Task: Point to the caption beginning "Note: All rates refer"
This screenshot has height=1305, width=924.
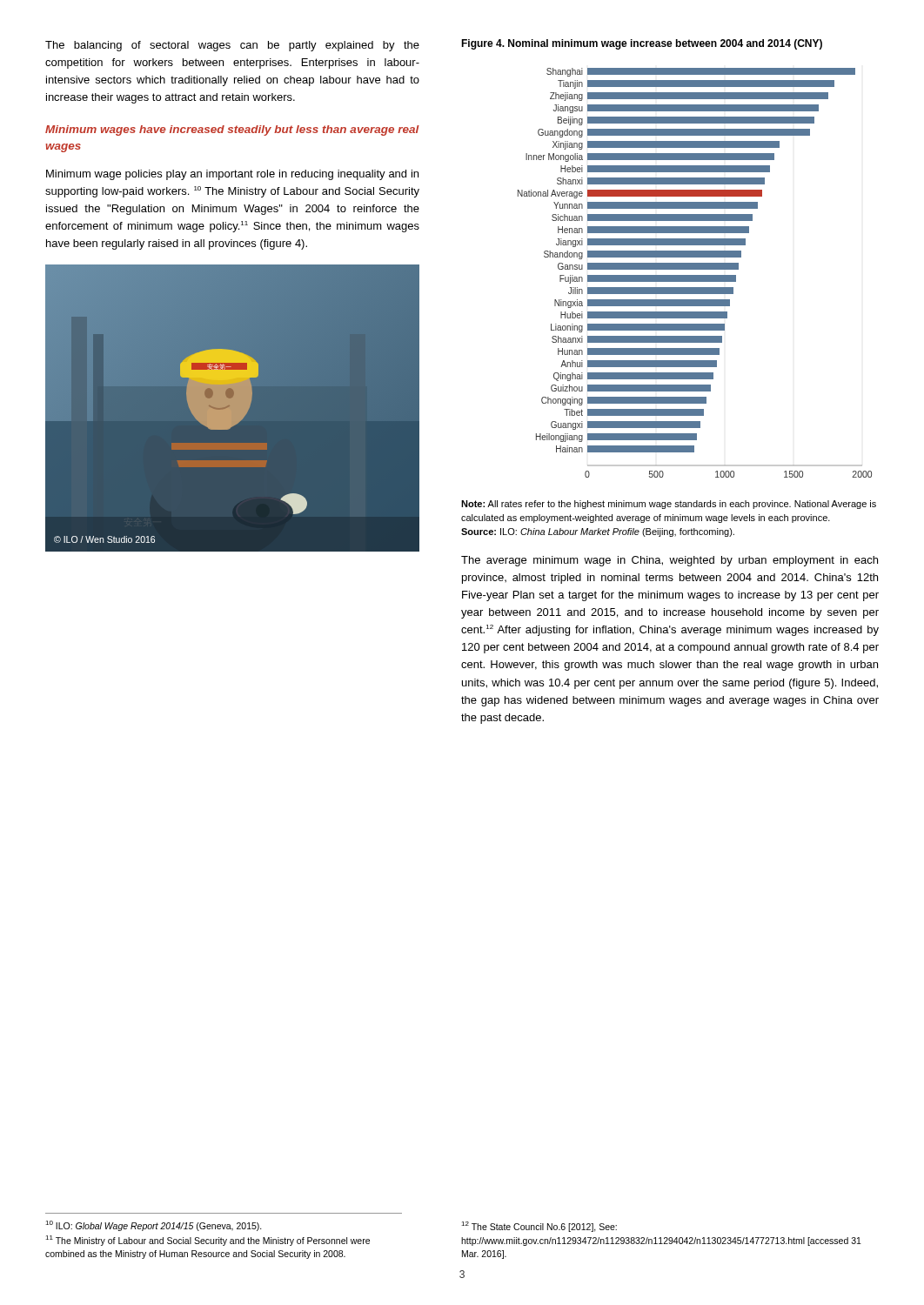Action: point(669,517)
